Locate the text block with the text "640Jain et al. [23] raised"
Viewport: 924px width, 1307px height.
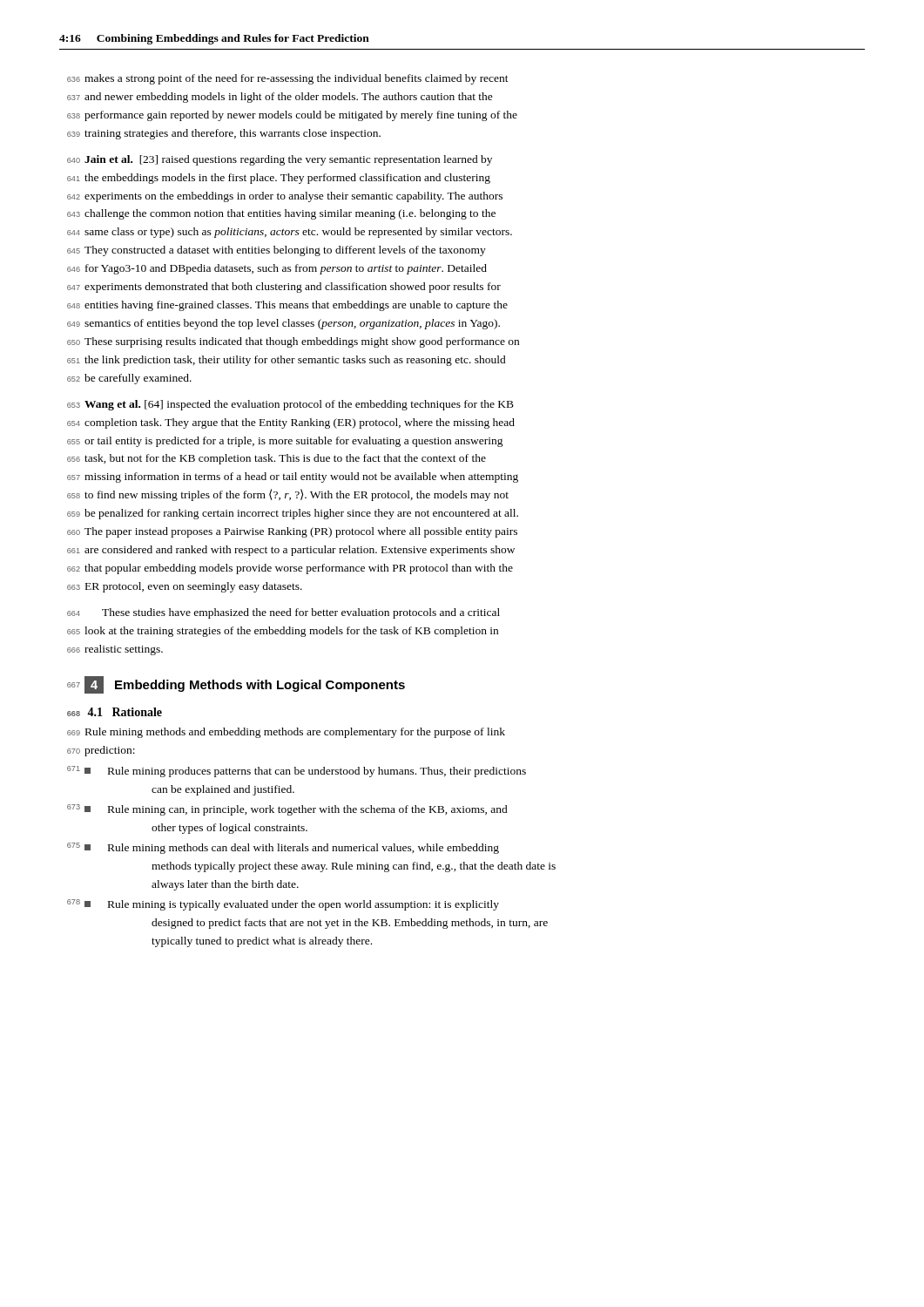tap(462, 269)
